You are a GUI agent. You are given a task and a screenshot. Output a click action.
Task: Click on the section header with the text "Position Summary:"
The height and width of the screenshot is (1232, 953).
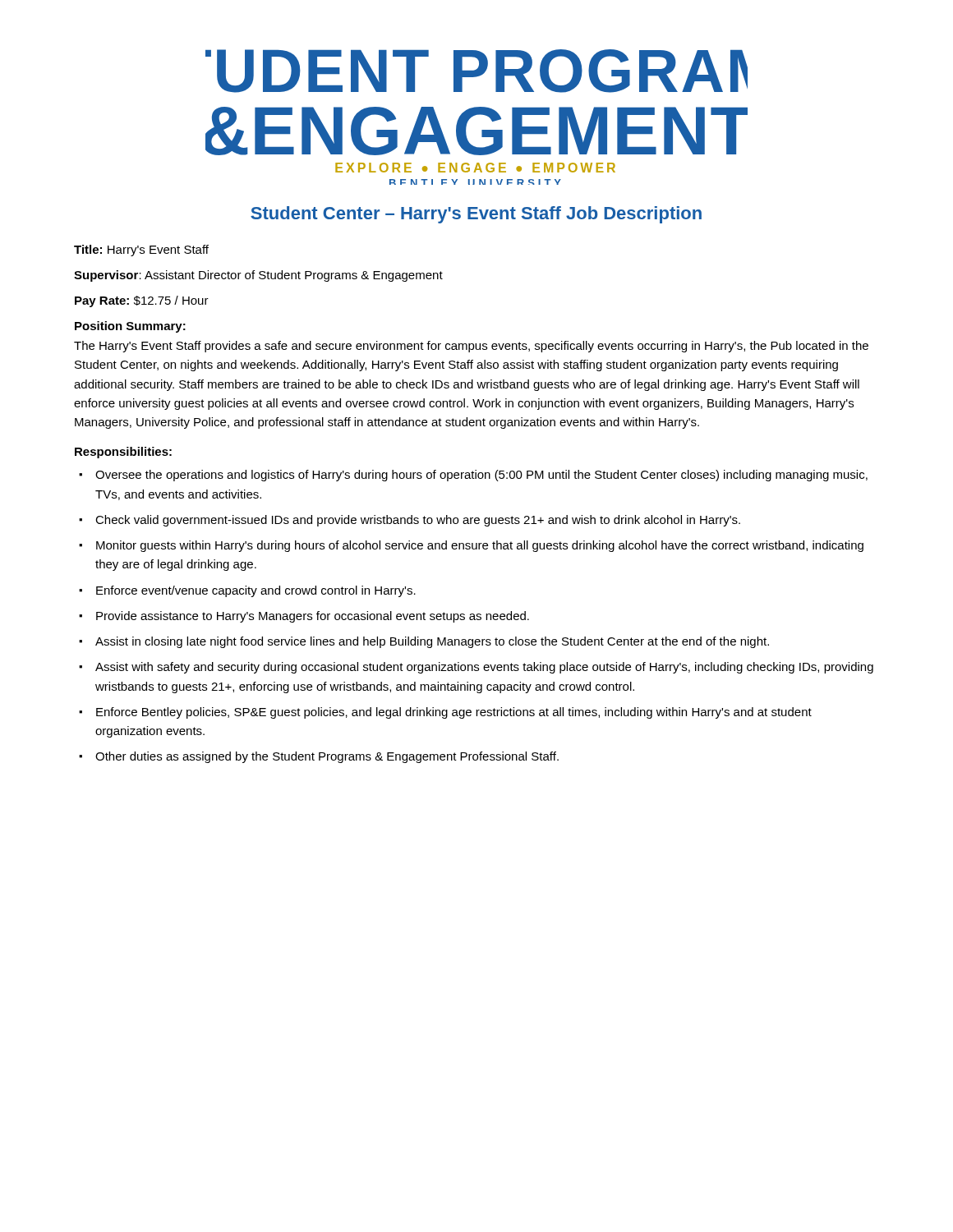[x=130, y=326]
